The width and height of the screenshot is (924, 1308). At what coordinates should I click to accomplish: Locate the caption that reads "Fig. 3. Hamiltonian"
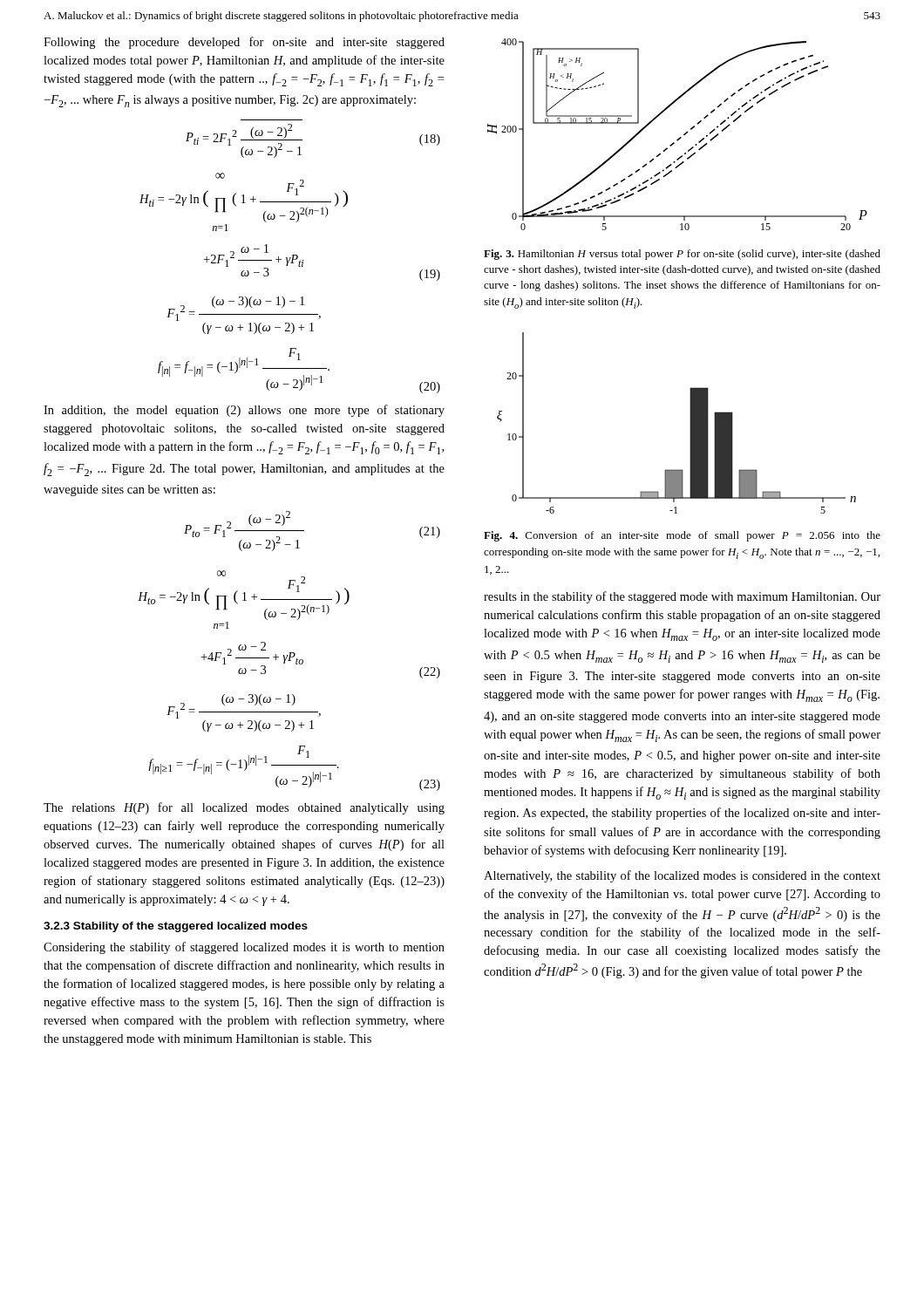[x=682, y=278]
